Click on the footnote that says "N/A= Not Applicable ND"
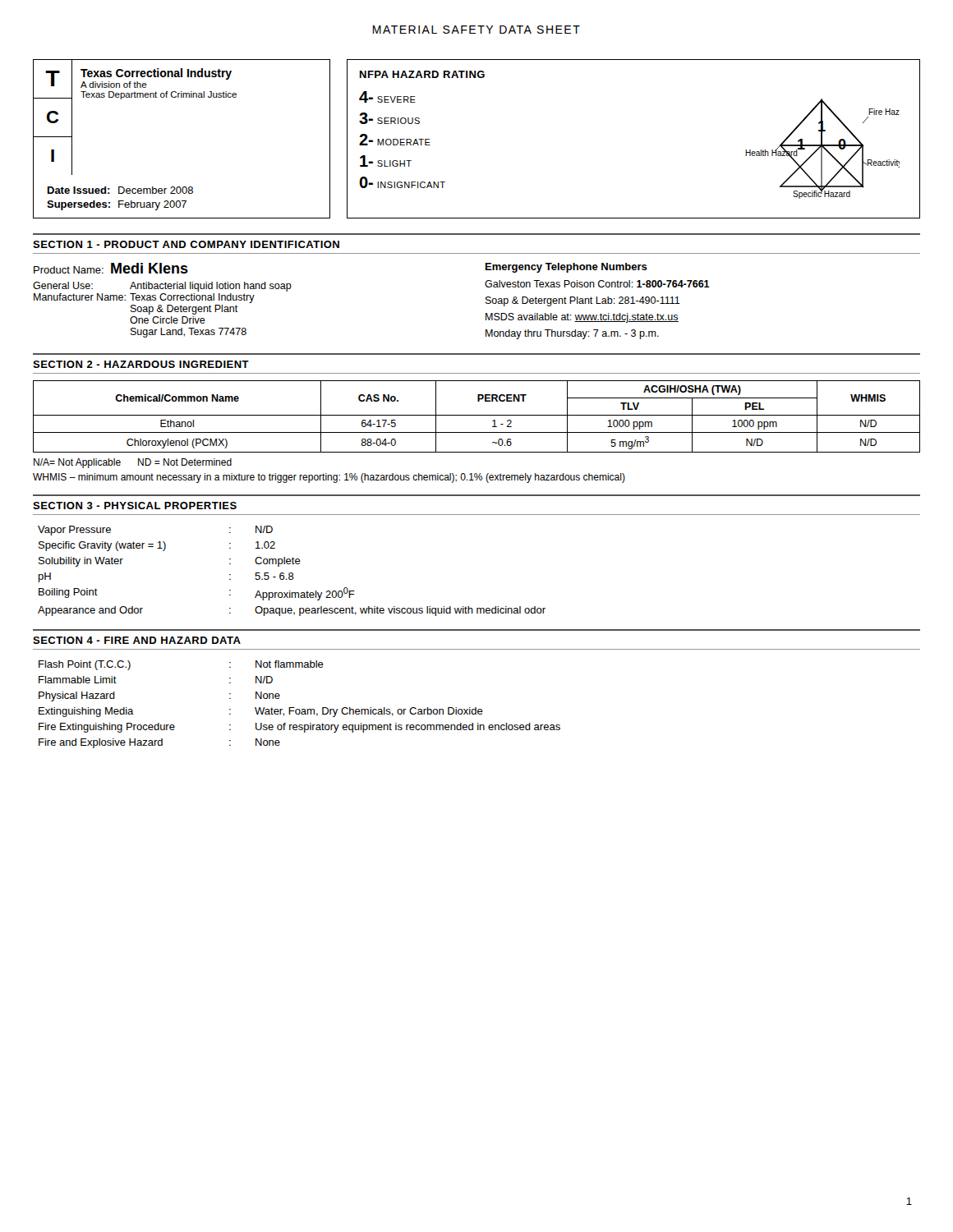This screenshot has width=953, height=1232. coord(132,463)
